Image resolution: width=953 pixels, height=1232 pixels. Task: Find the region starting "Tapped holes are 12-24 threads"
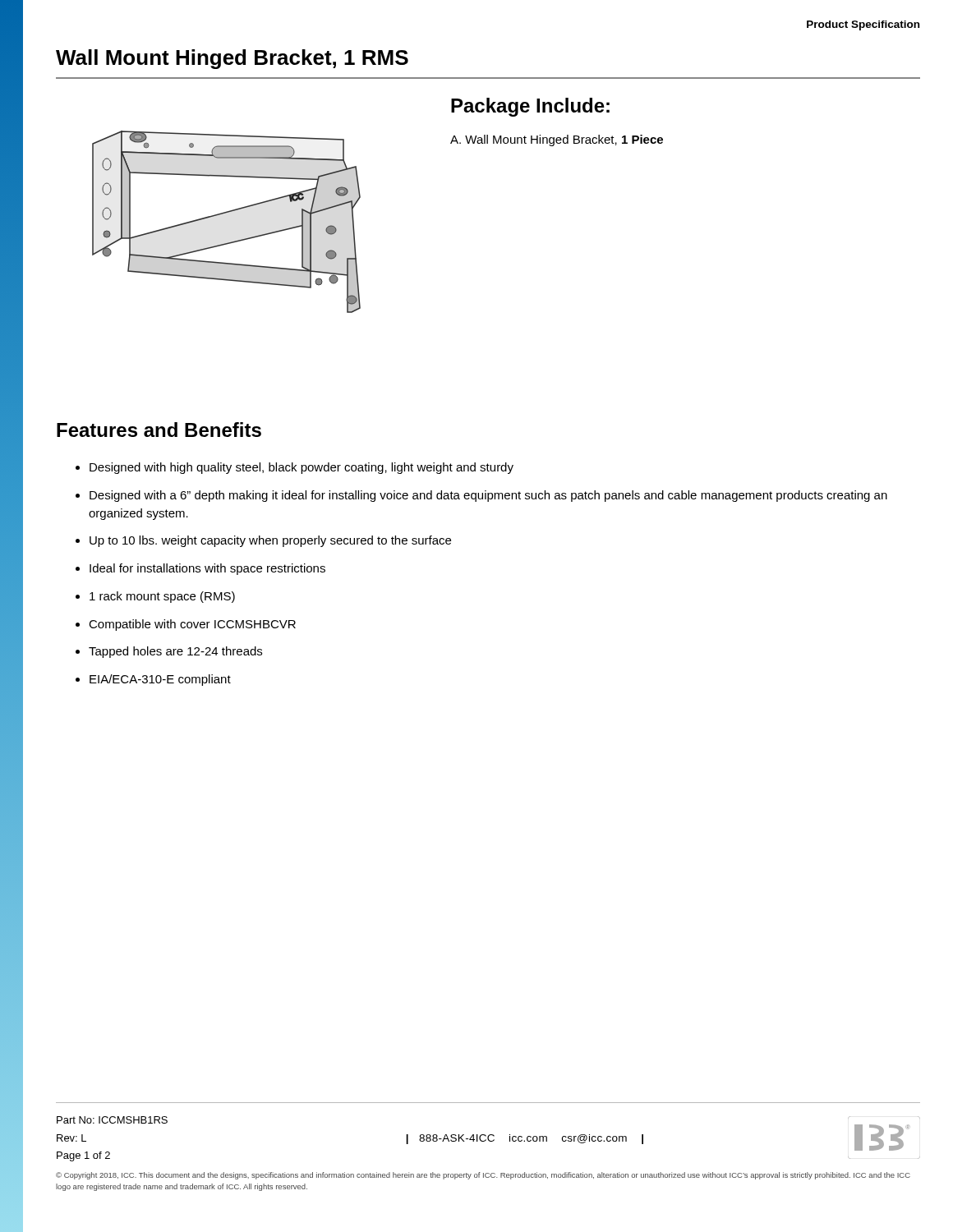[176, 651]
